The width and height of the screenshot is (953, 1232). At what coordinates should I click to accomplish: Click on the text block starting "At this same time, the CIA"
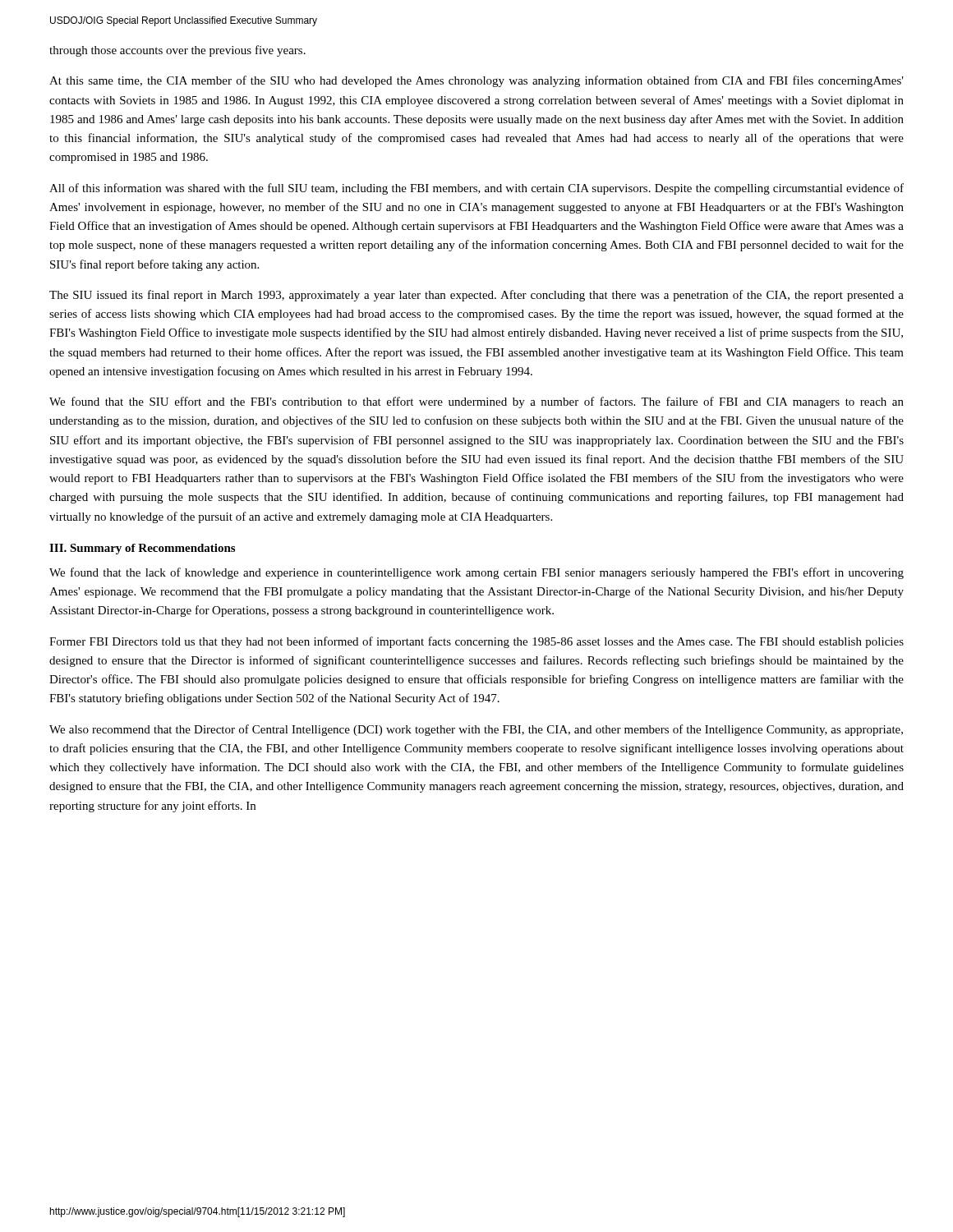476,119
